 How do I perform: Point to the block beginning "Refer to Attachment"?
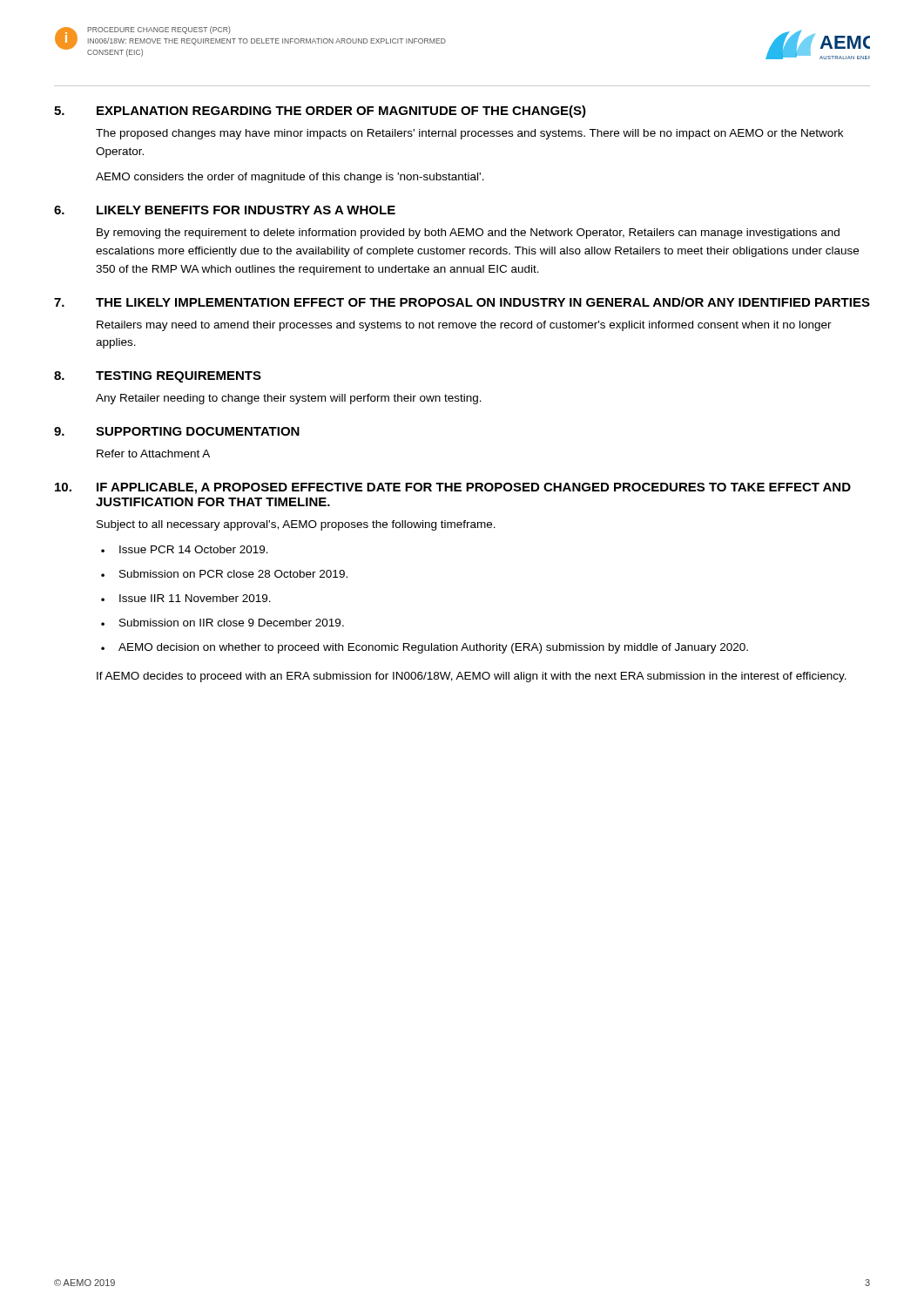coord(153,454)
